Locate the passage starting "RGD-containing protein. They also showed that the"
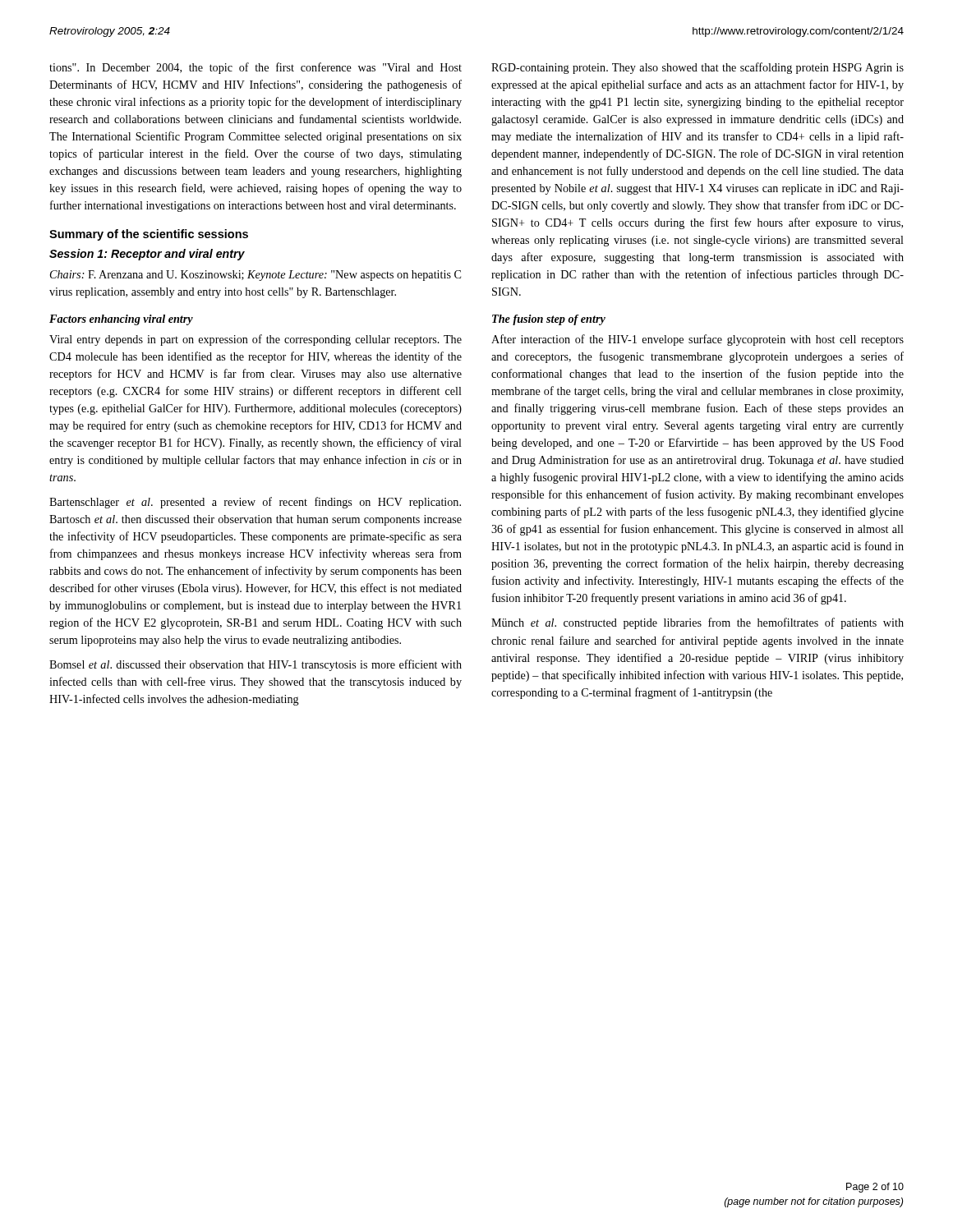 point(698,180)
